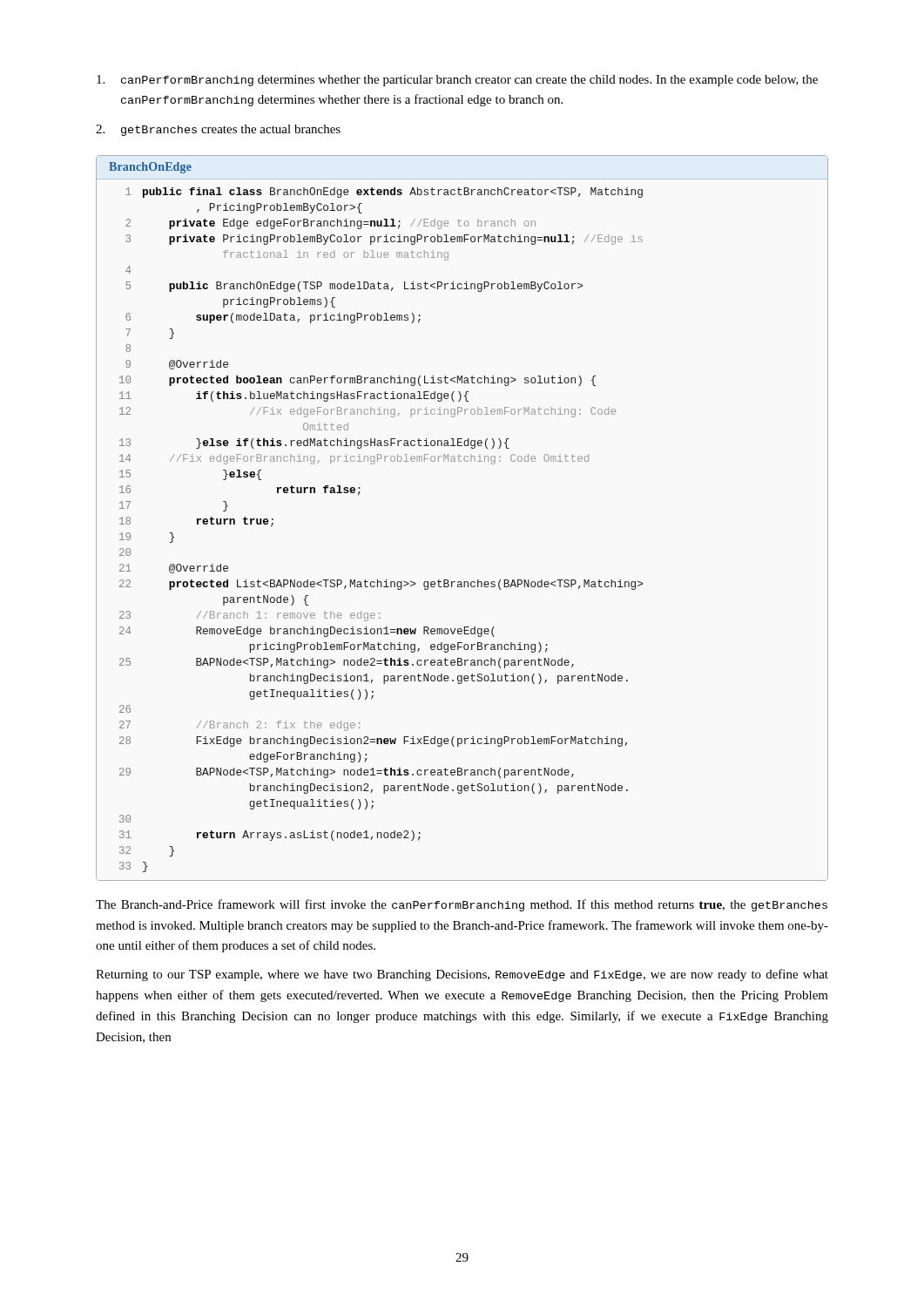Select the list item that says "canPerformBranching determines whether the"
The height and width of the screenshot is (1307, 924).
(462, 90)
